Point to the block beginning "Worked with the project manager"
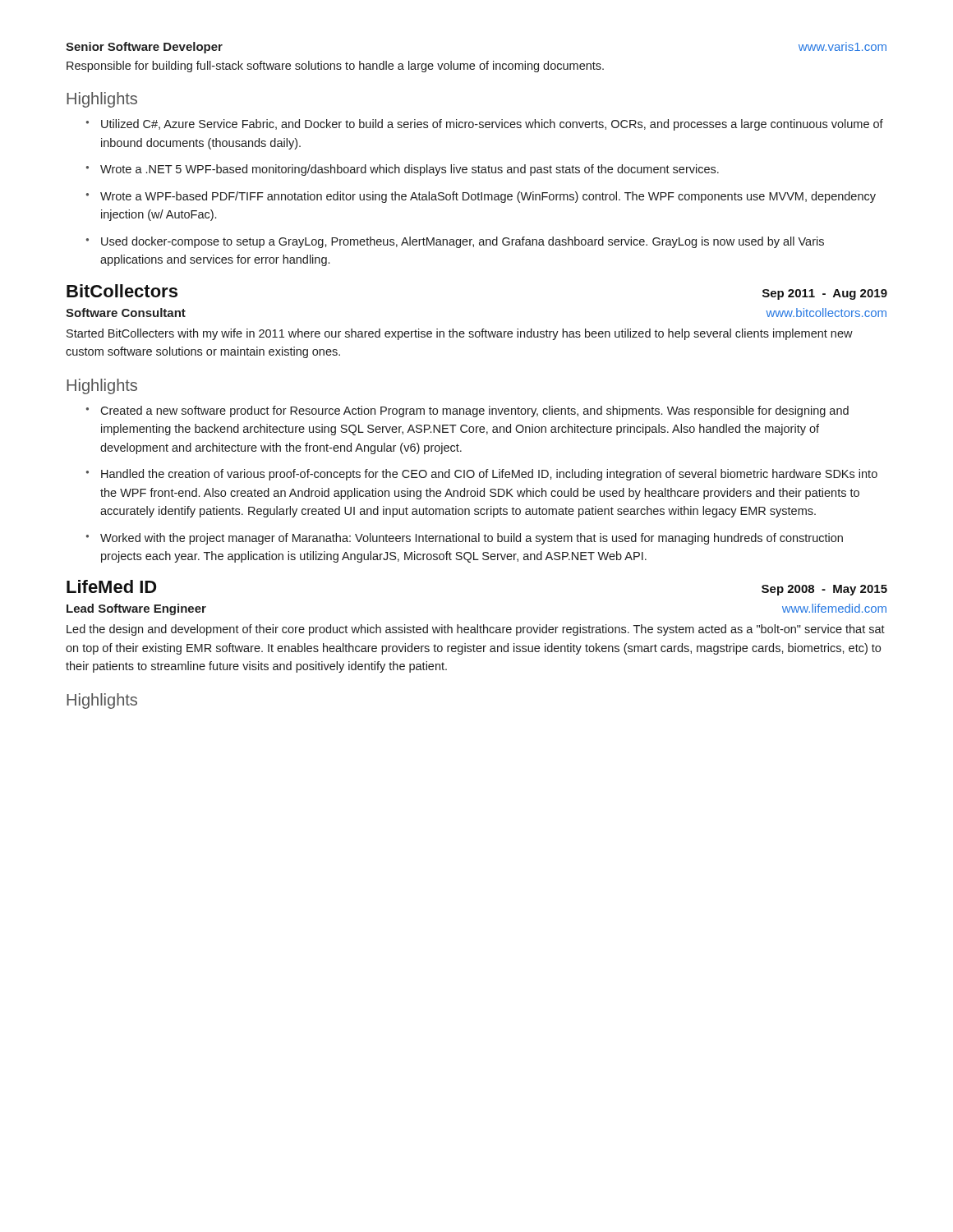The width and height of the screenshot is (953, 1232). click(x=472, y=547)
